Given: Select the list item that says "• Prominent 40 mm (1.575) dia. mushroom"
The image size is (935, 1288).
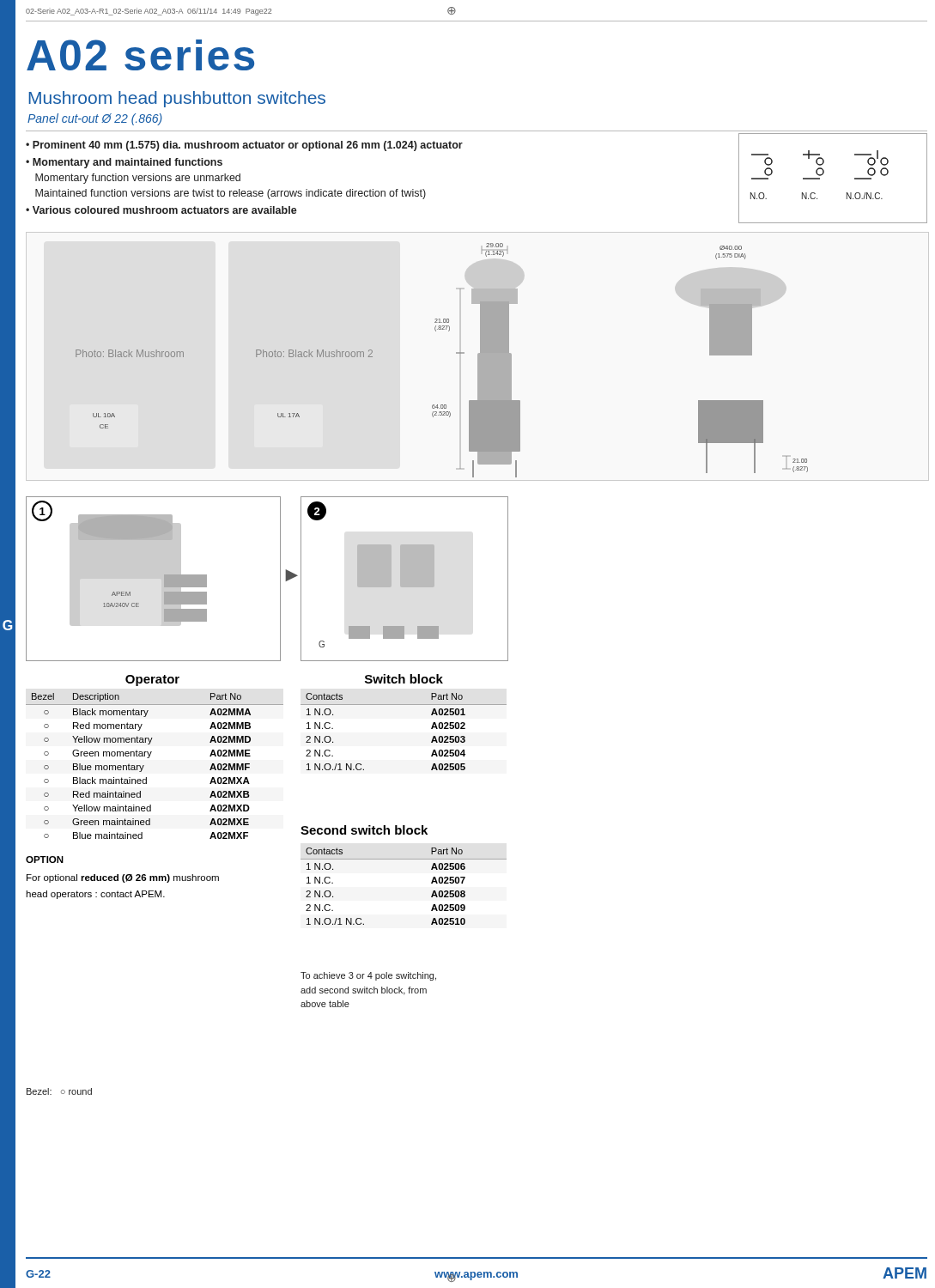Looking at the screenshot, I should [x=244, y=145].
